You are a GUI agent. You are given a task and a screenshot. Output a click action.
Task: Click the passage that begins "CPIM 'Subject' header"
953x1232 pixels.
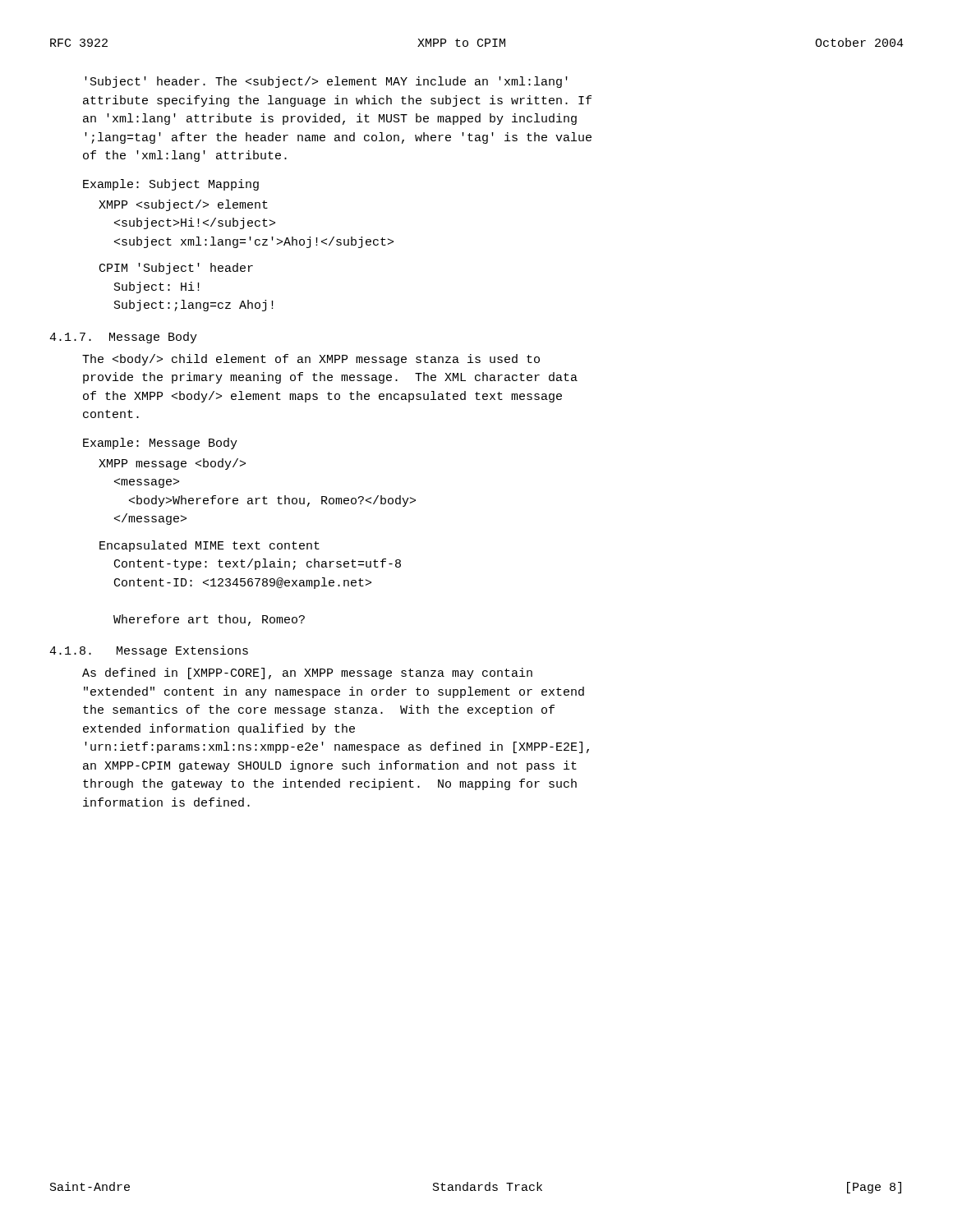pos(187,287)
